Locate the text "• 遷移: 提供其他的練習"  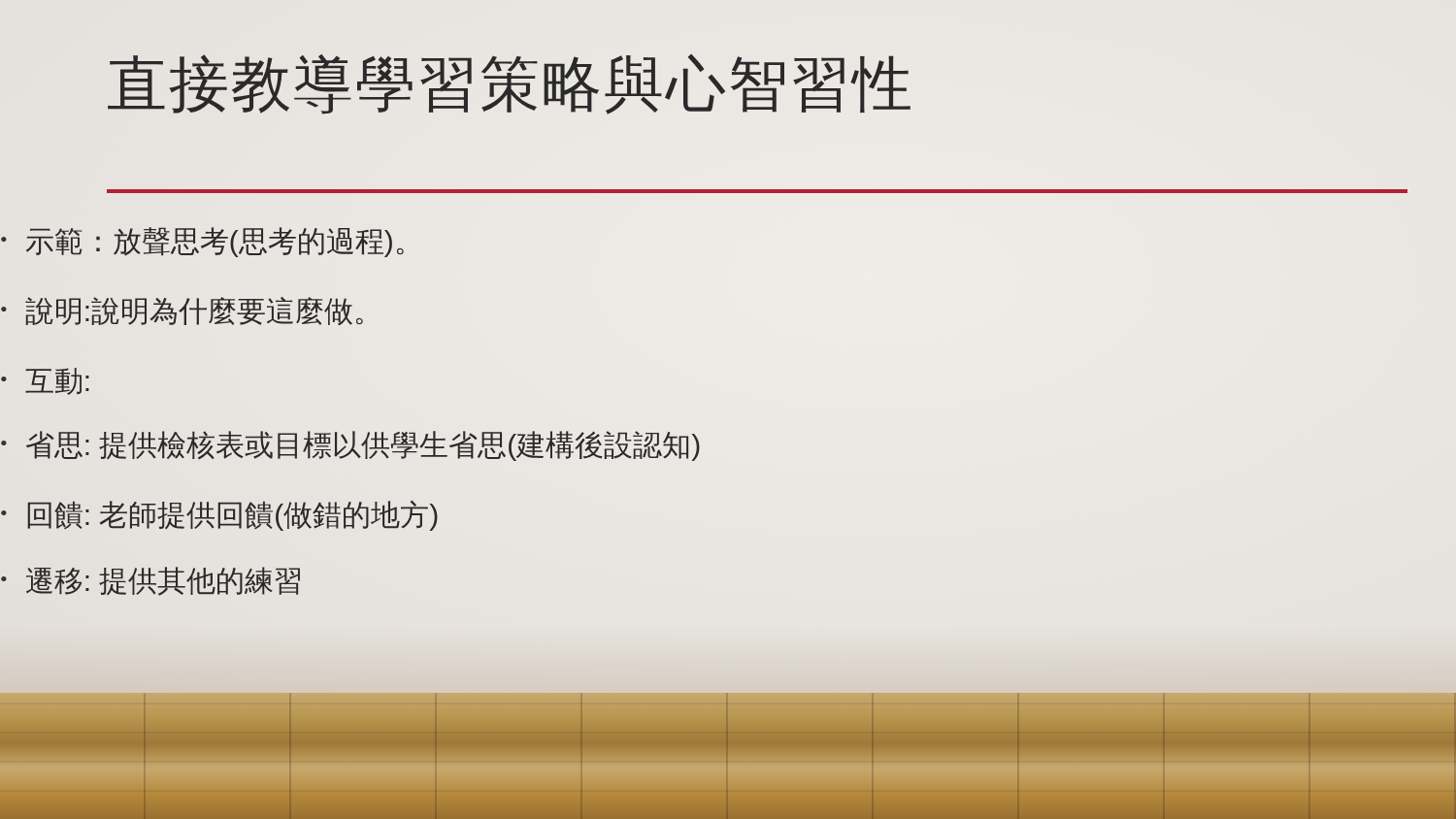tap(152, 581)
